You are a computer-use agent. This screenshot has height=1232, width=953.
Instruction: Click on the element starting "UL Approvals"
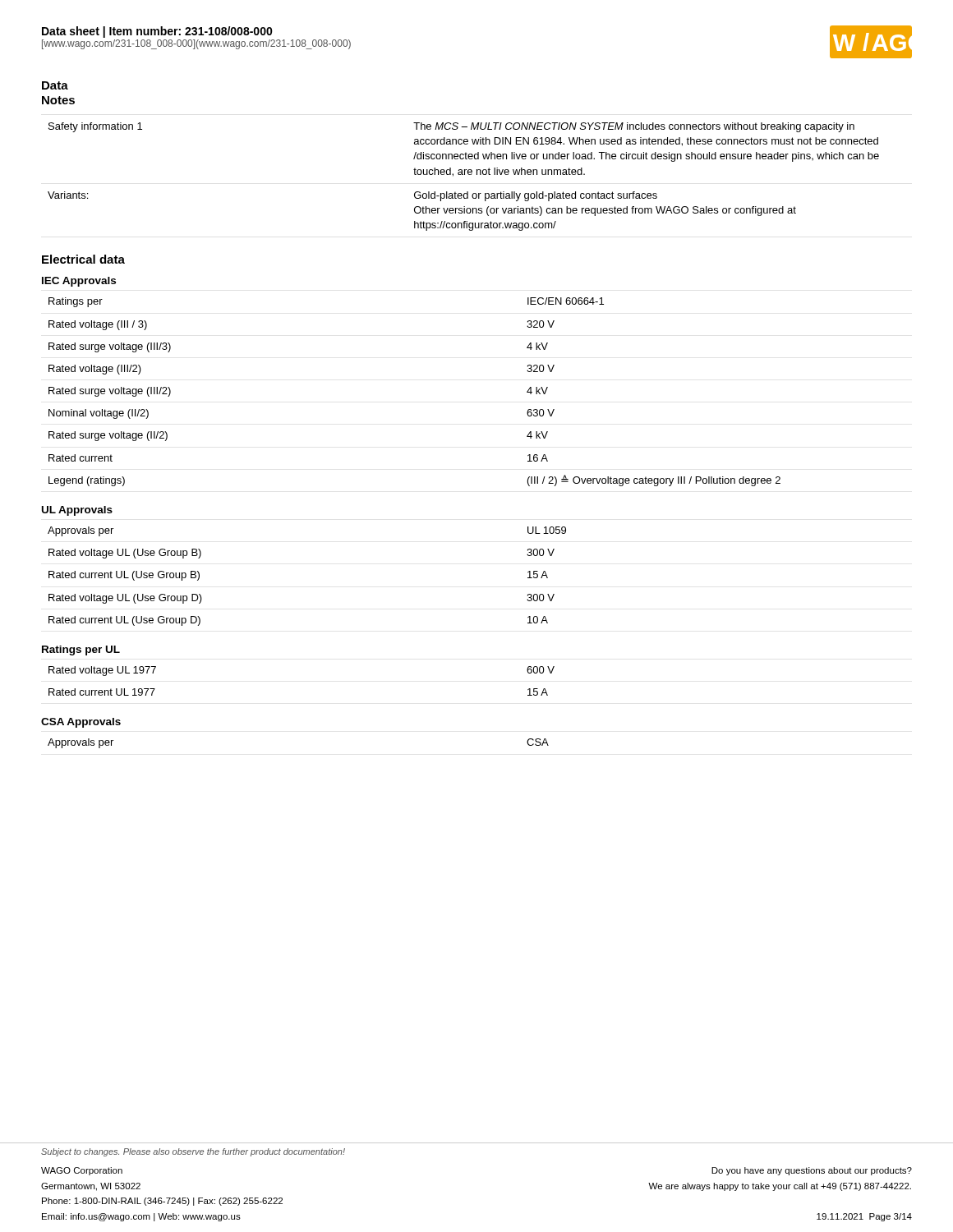pyautogui.click(x=77, y=510)
